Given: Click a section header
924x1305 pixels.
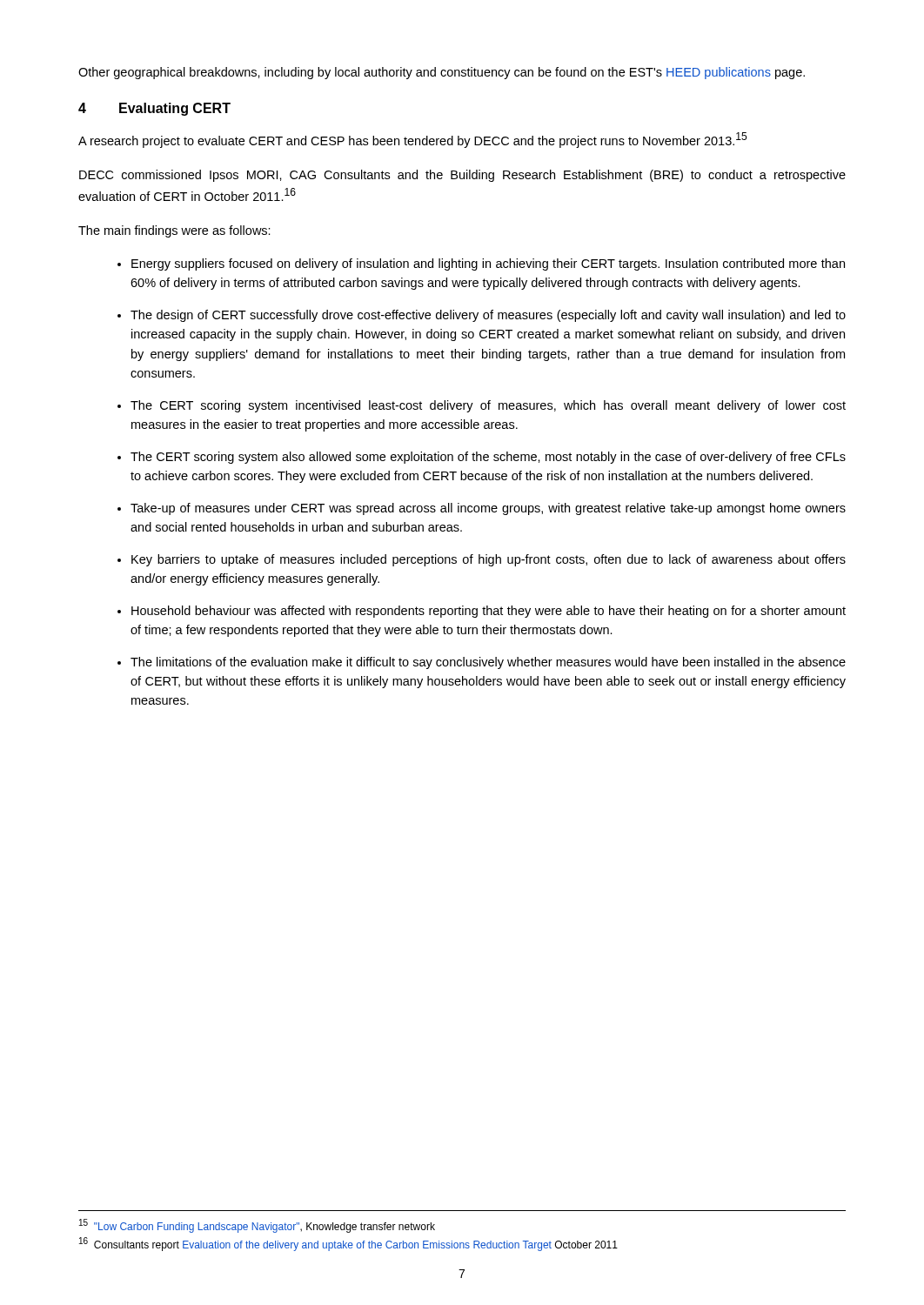Looking at the screenshot, I should tap(154, 109).
